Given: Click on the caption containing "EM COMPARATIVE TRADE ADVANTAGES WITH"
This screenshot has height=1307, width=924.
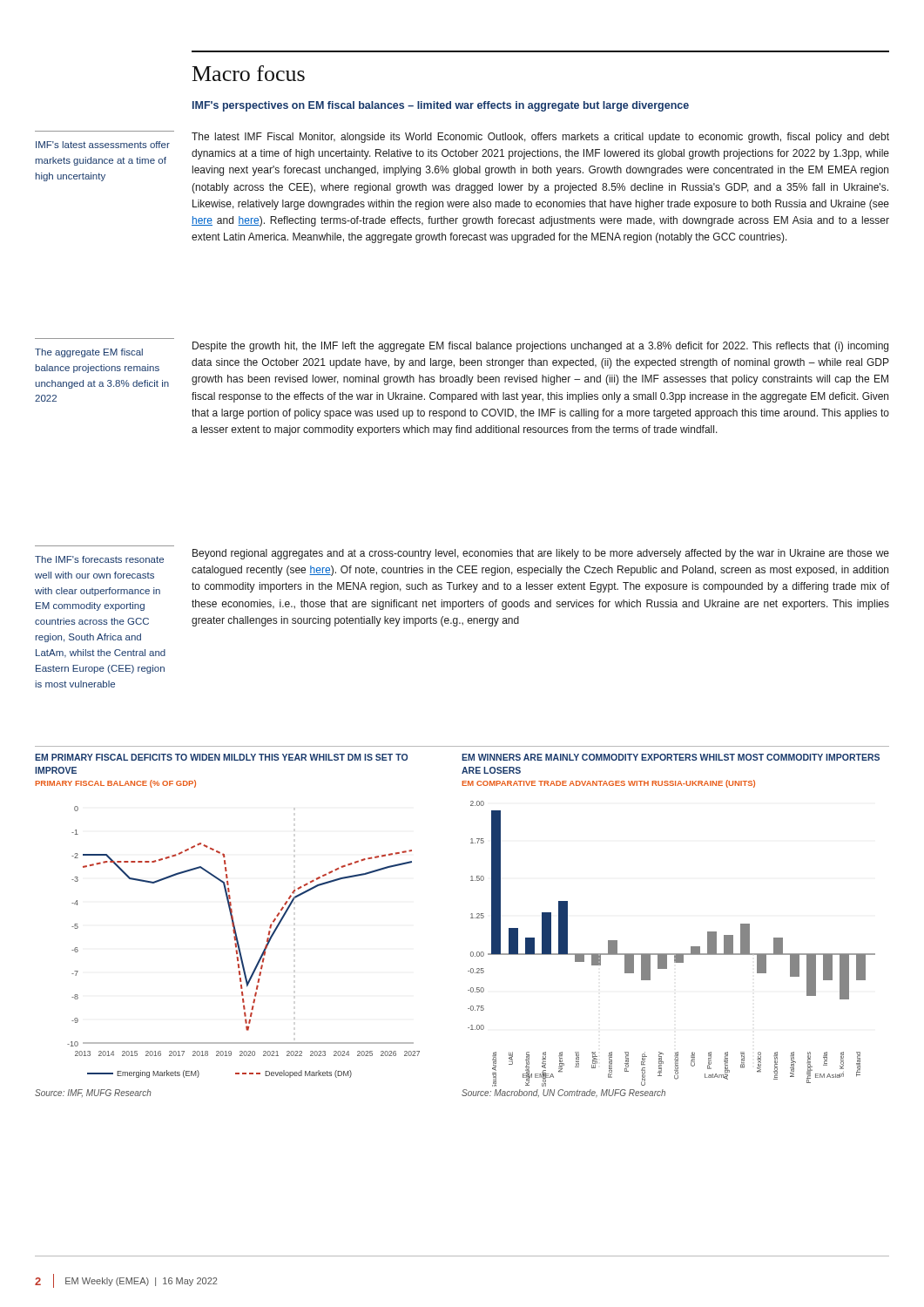Looking at the screenshot, I should pyautogui.click(x=609, y=783).
